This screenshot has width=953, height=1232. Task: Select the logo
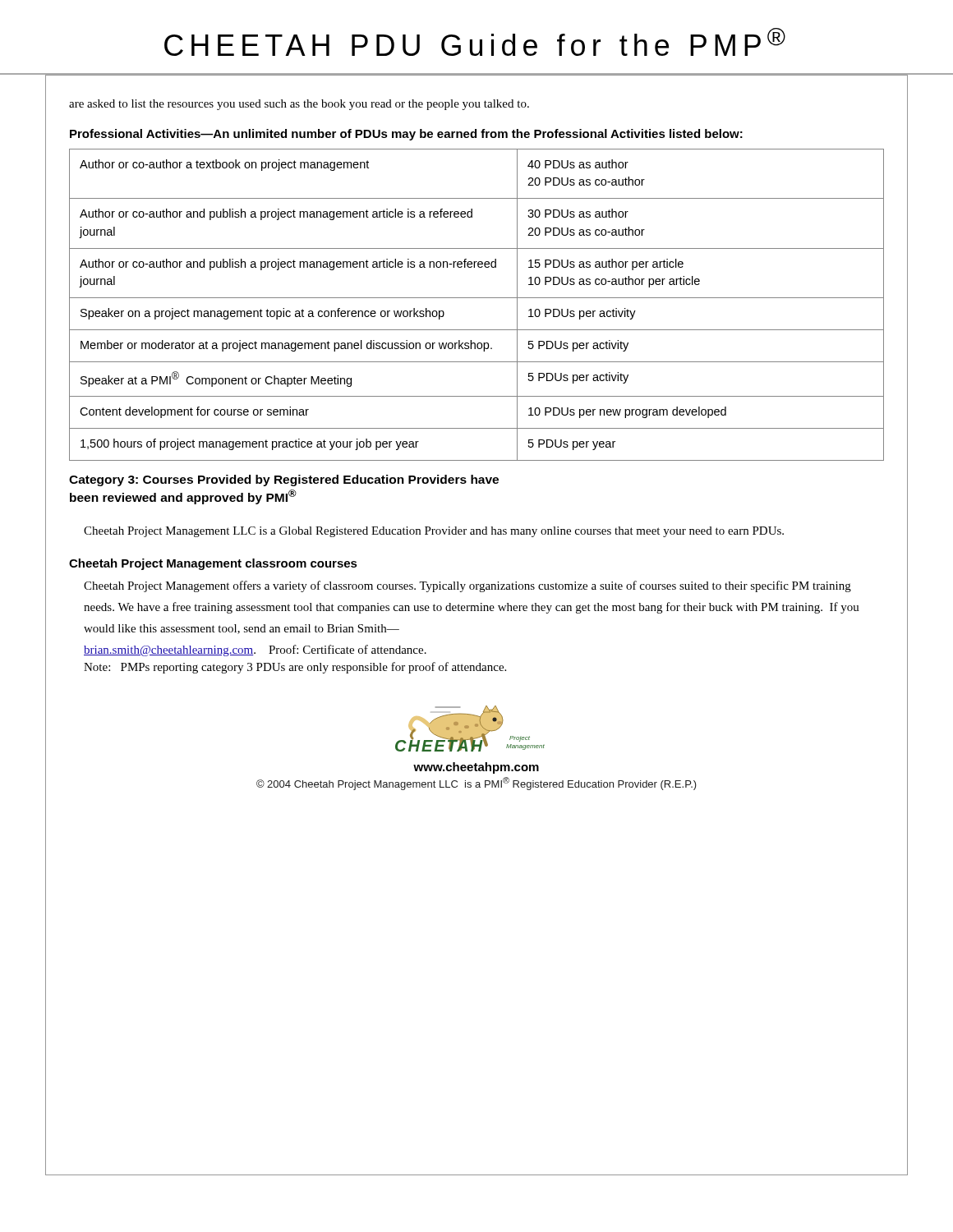(476, 727)
